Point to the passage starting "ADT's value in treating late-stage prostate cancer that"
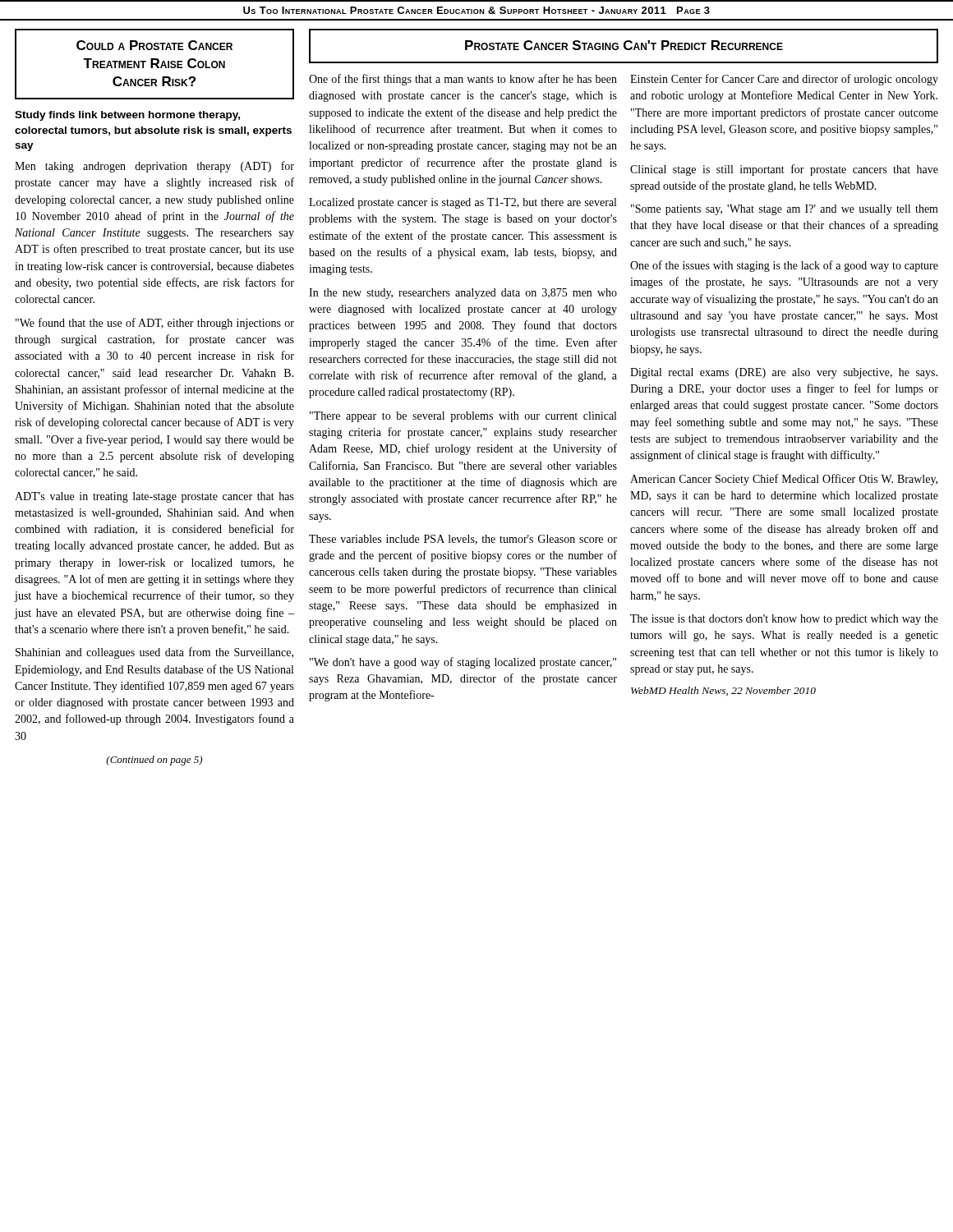The image size is (953, 1232). [x=154, y=563]
